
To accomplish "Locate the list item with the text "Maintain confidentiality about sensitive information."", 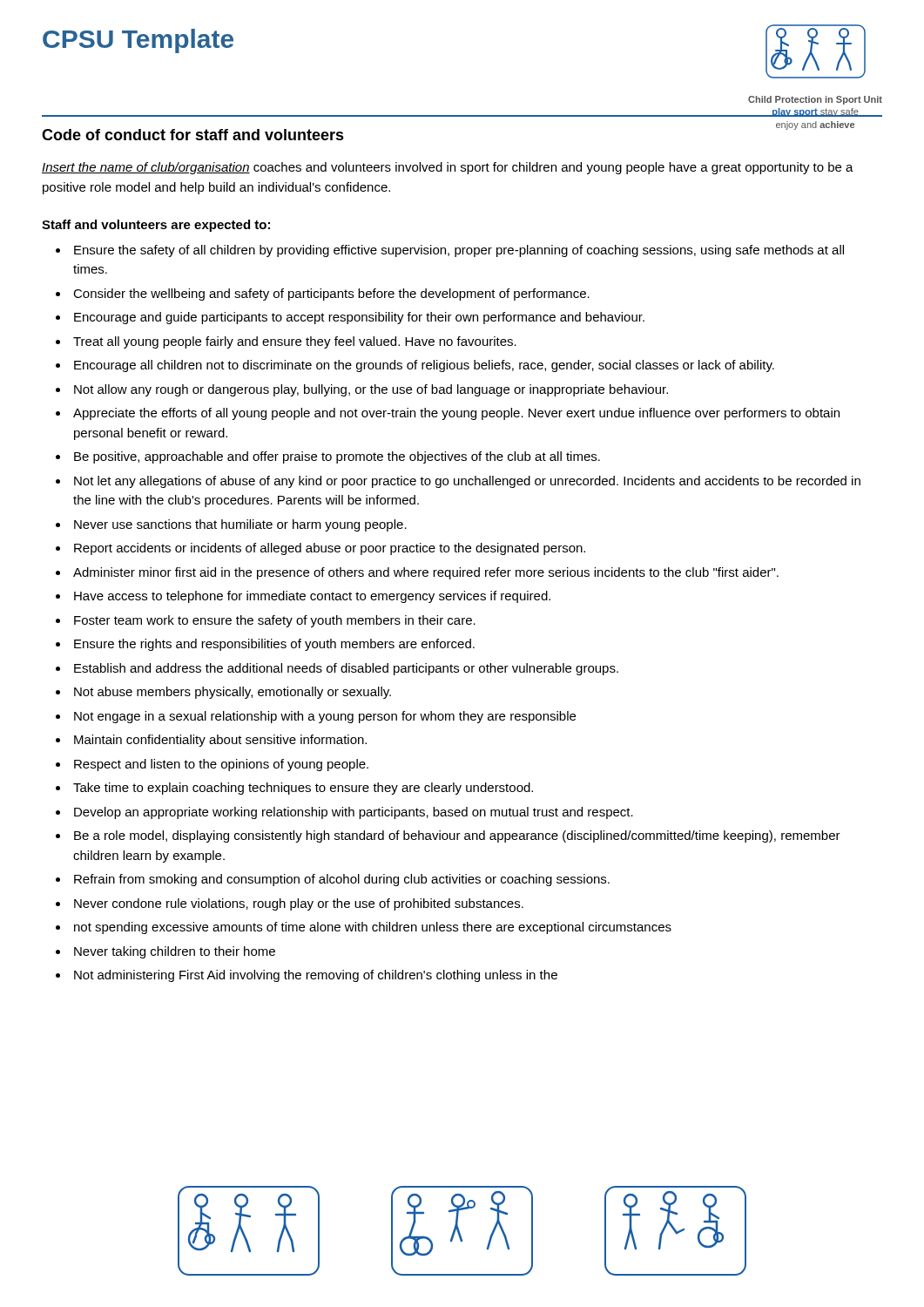I will (220, 741).
